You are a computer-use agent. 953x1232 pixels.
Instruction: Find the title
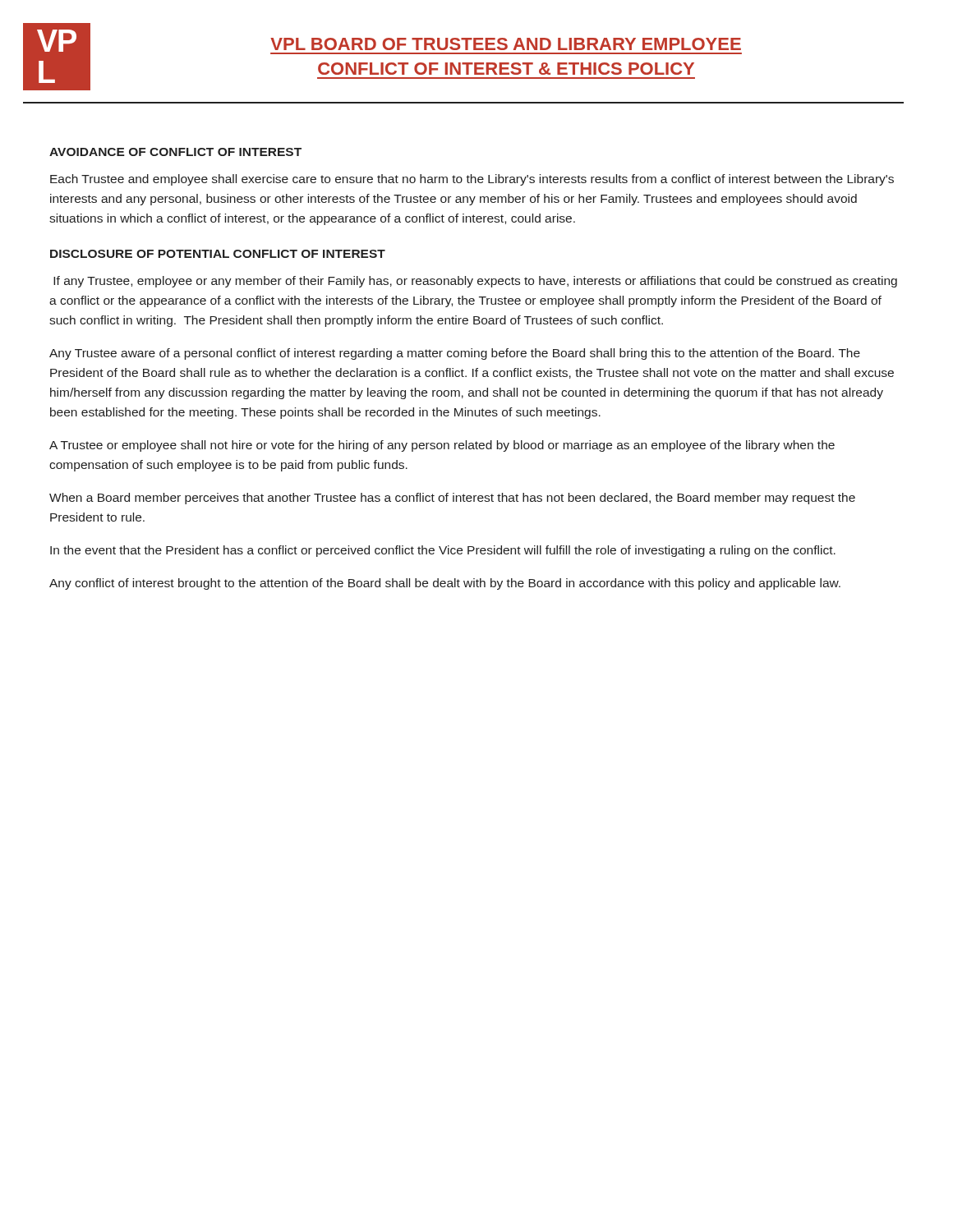click(x=506, y=57)
